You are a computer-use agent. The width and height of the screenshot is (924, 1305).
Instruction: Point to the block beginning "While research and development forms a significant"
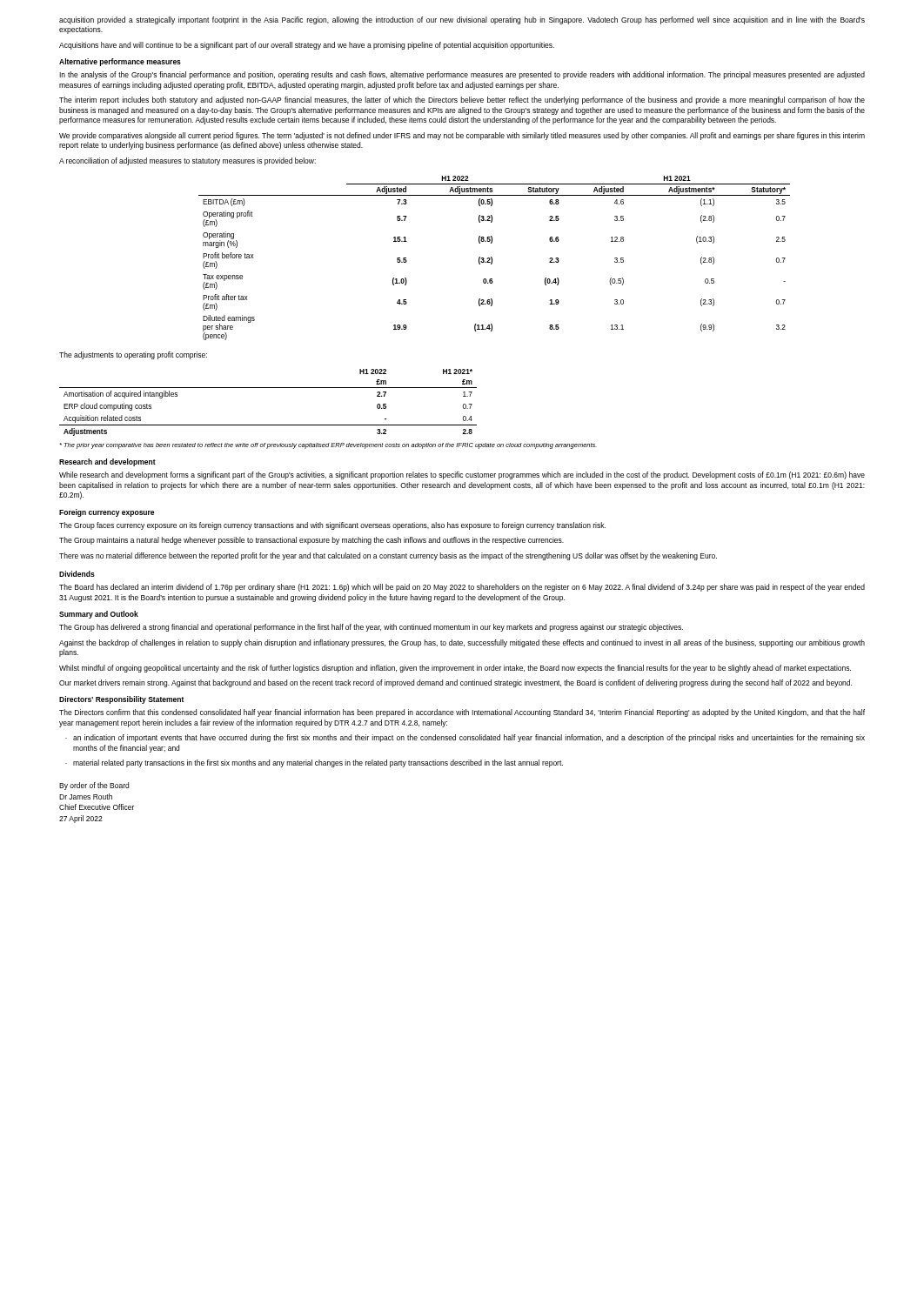click(x=462, y=485)
